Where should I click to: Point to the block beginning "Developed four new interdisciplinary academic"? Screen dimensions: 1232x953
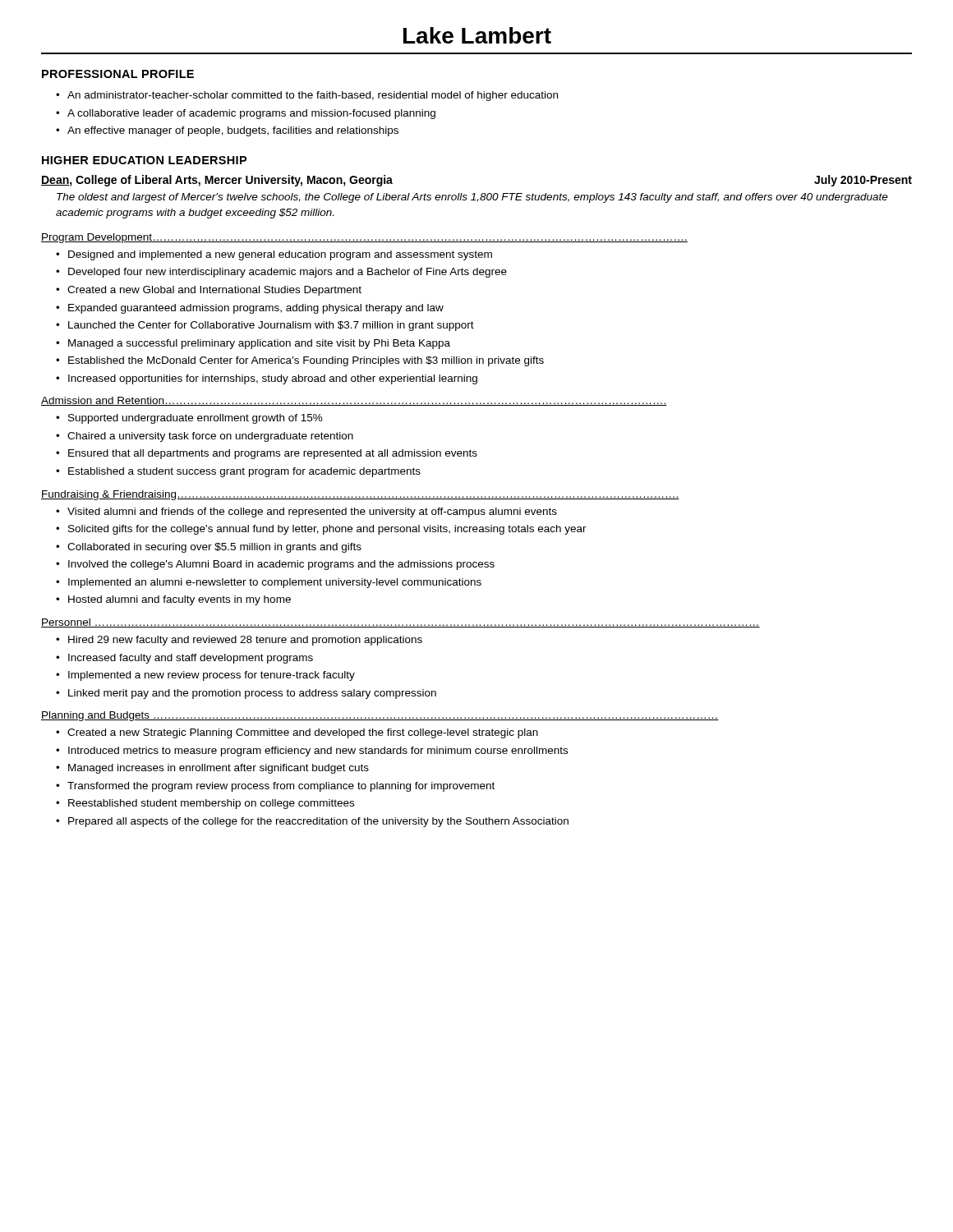(287, 272)
